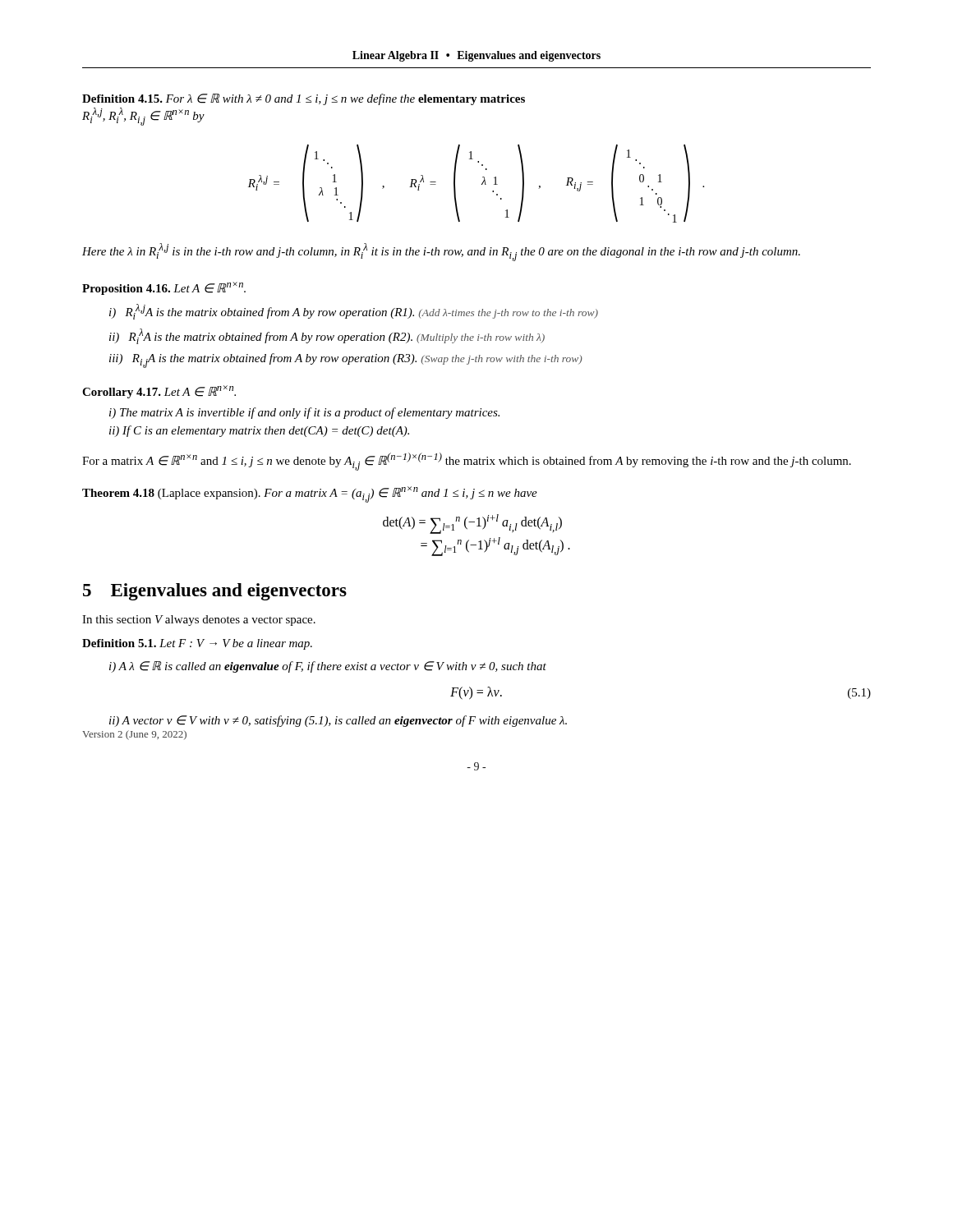This screenshot has height=1232, width=953.
Task: Click on the list item containing "ii) RiλA is the matrix obtained"
Action: point(327,337)
